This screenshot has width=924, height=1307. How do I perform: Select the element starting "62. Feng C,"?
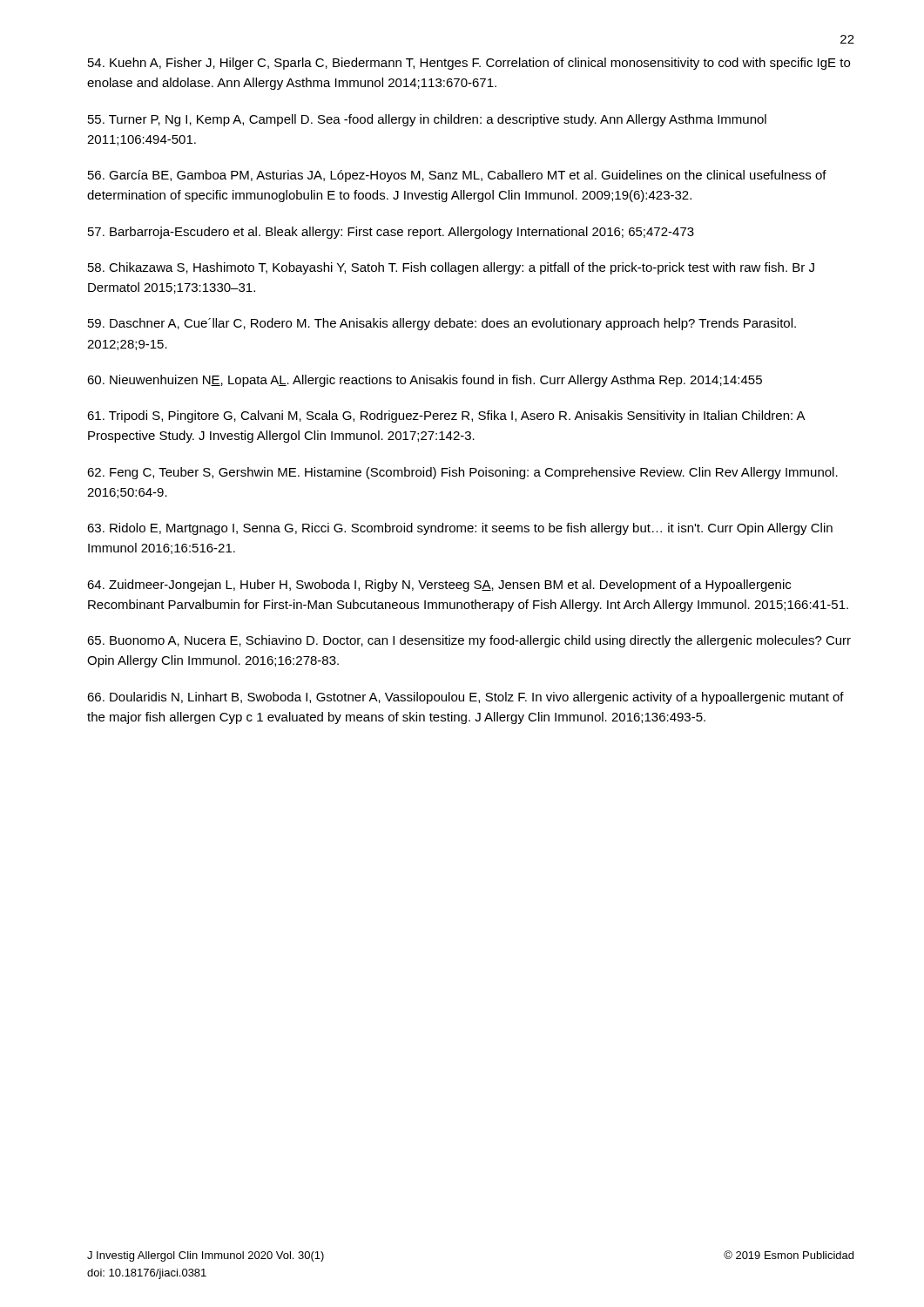[x=463, y=481]
